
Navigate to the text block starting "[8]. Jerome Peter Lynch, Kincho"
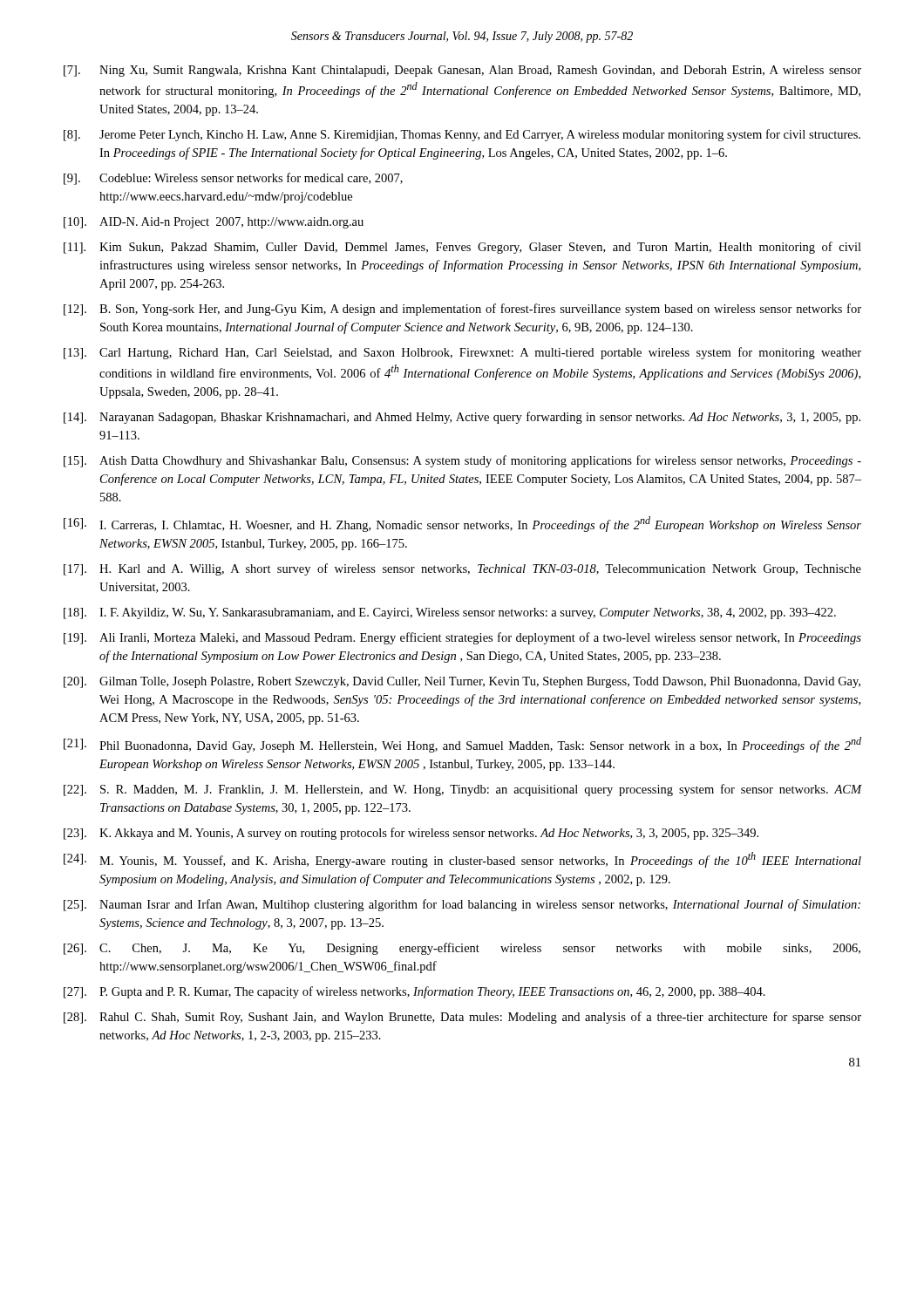(462, 144)
